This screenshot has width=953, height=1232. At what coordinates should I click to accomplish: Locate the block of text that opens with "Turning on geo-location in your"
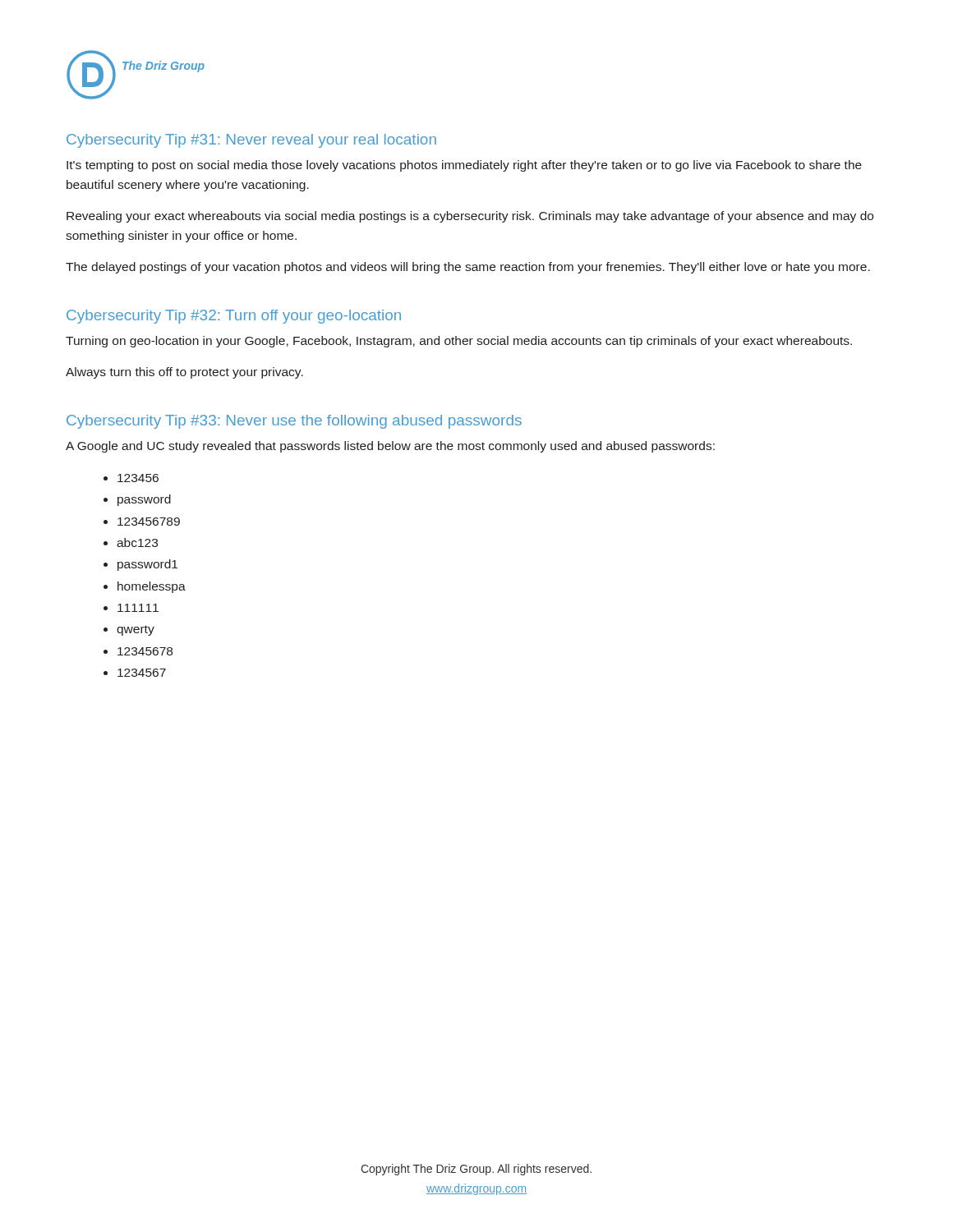pyautogui.click(x=459, y=340)
